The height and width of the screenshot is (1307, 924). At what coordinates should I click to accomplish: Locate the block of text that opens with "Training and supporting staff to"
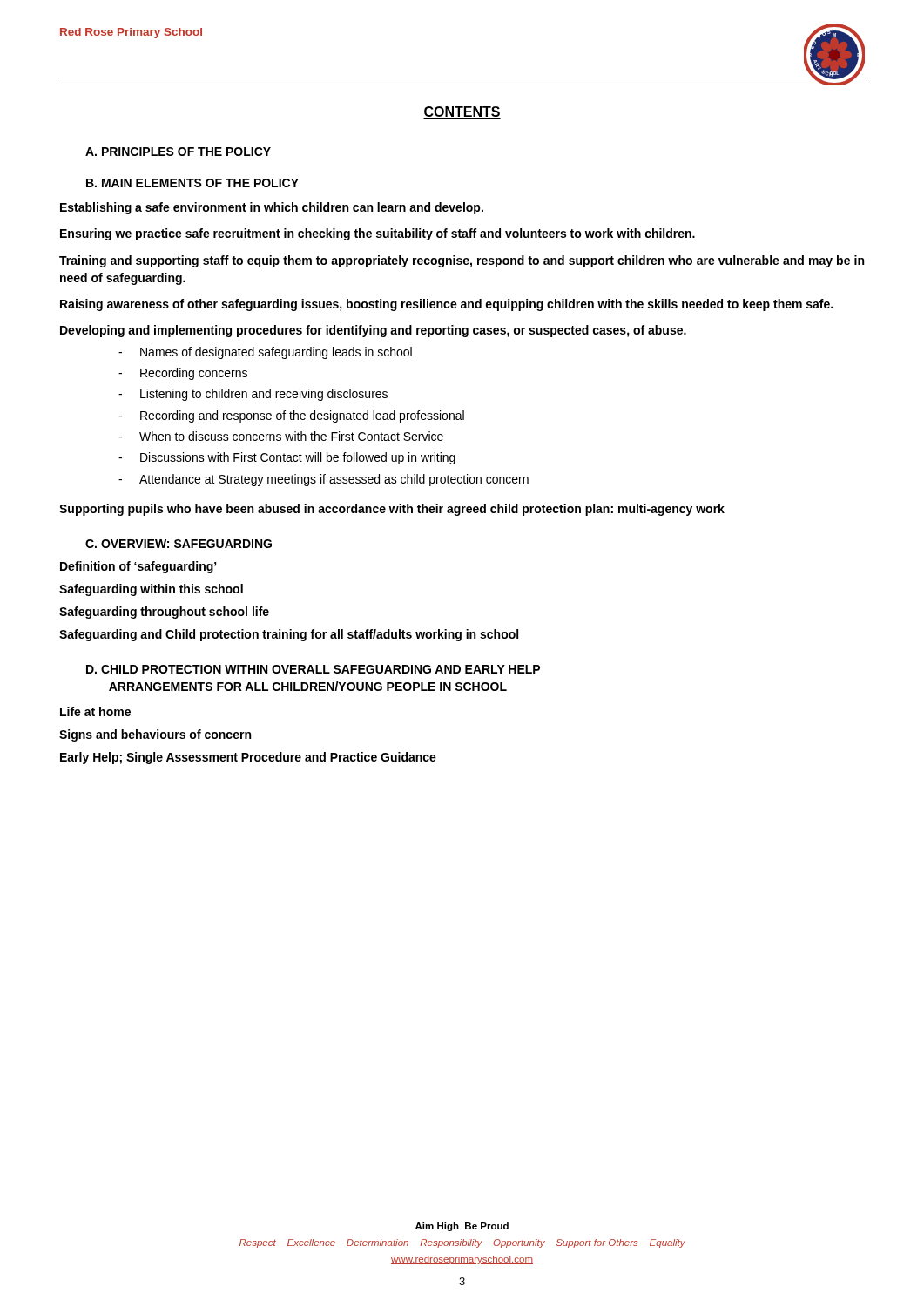point(462,269)
